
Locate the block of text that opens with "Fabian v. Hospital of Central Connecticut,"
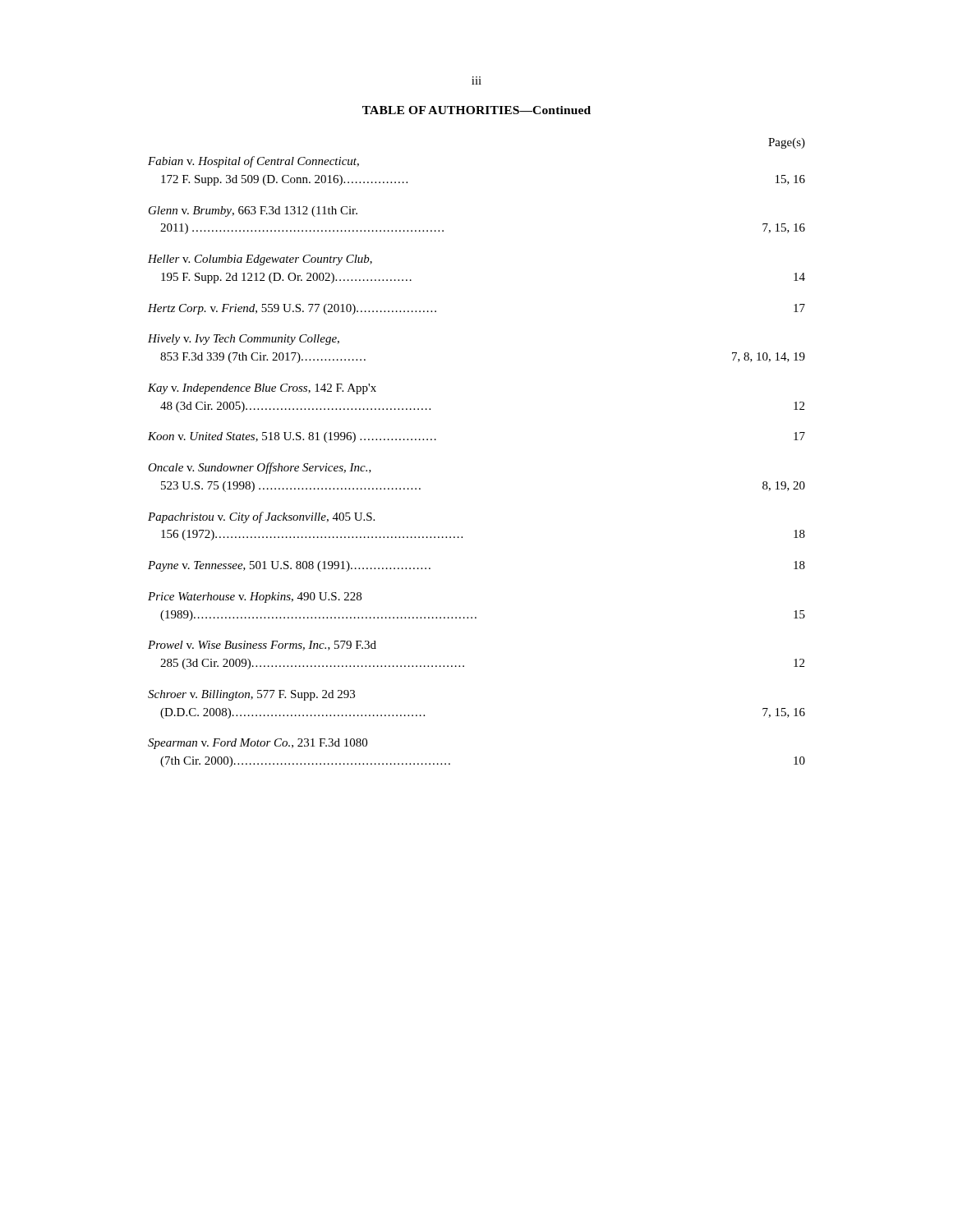tap(253, 162)
